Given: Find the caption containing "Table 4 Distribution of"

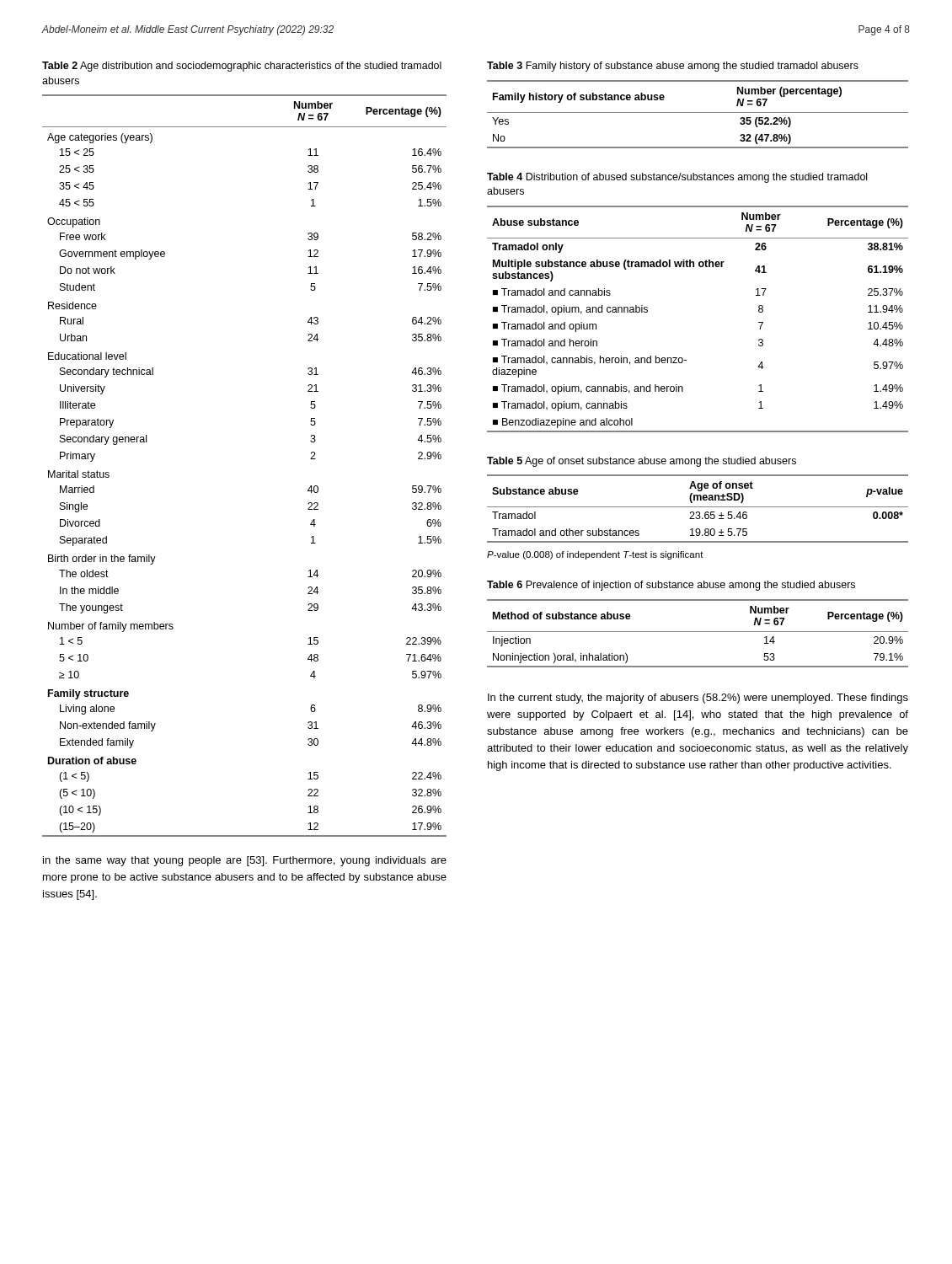Looking at the screenshot, I should 677,184.
